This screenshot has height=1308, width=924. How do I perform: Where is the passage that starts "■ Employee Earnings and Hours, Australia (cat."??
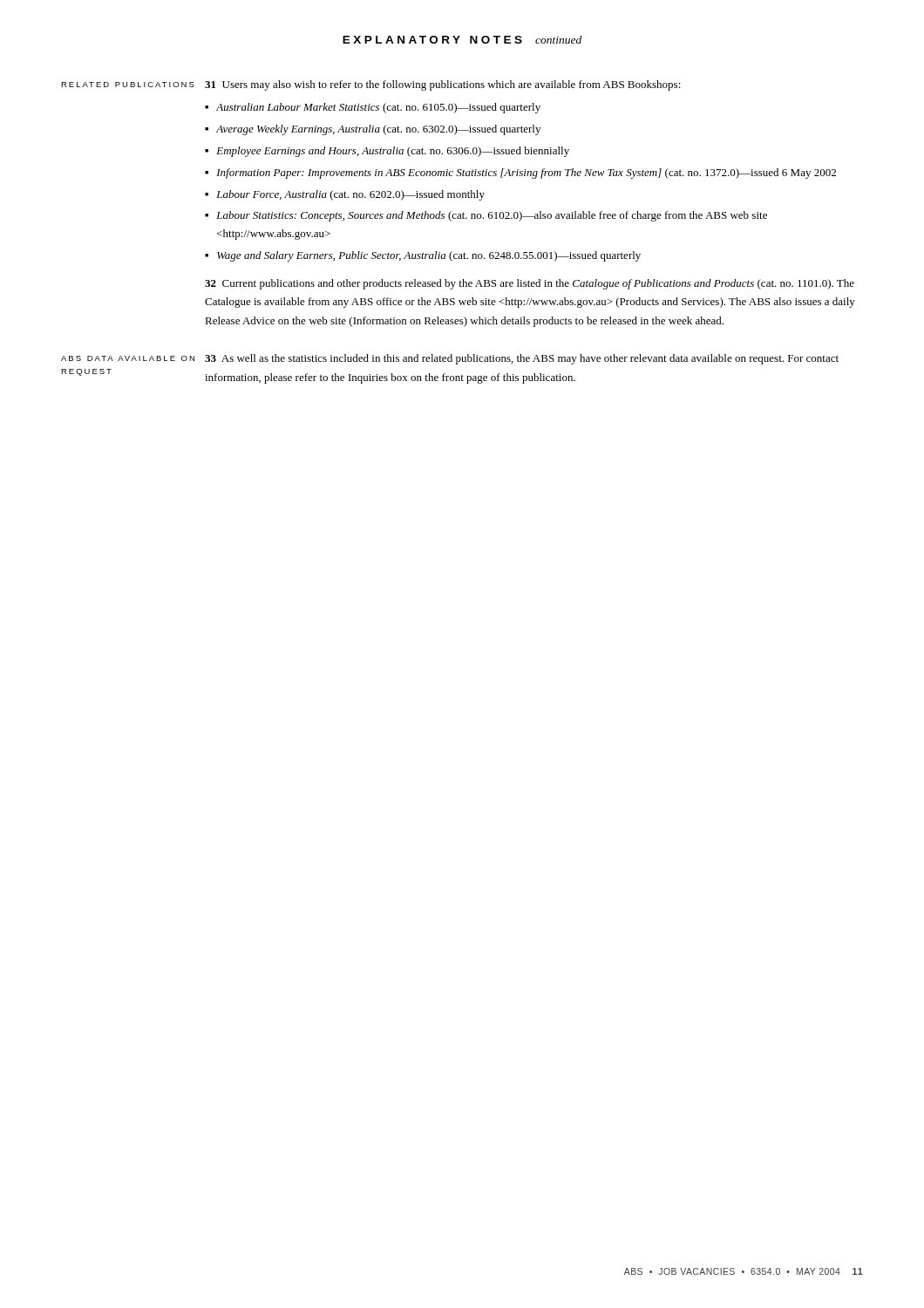(387, 151)
